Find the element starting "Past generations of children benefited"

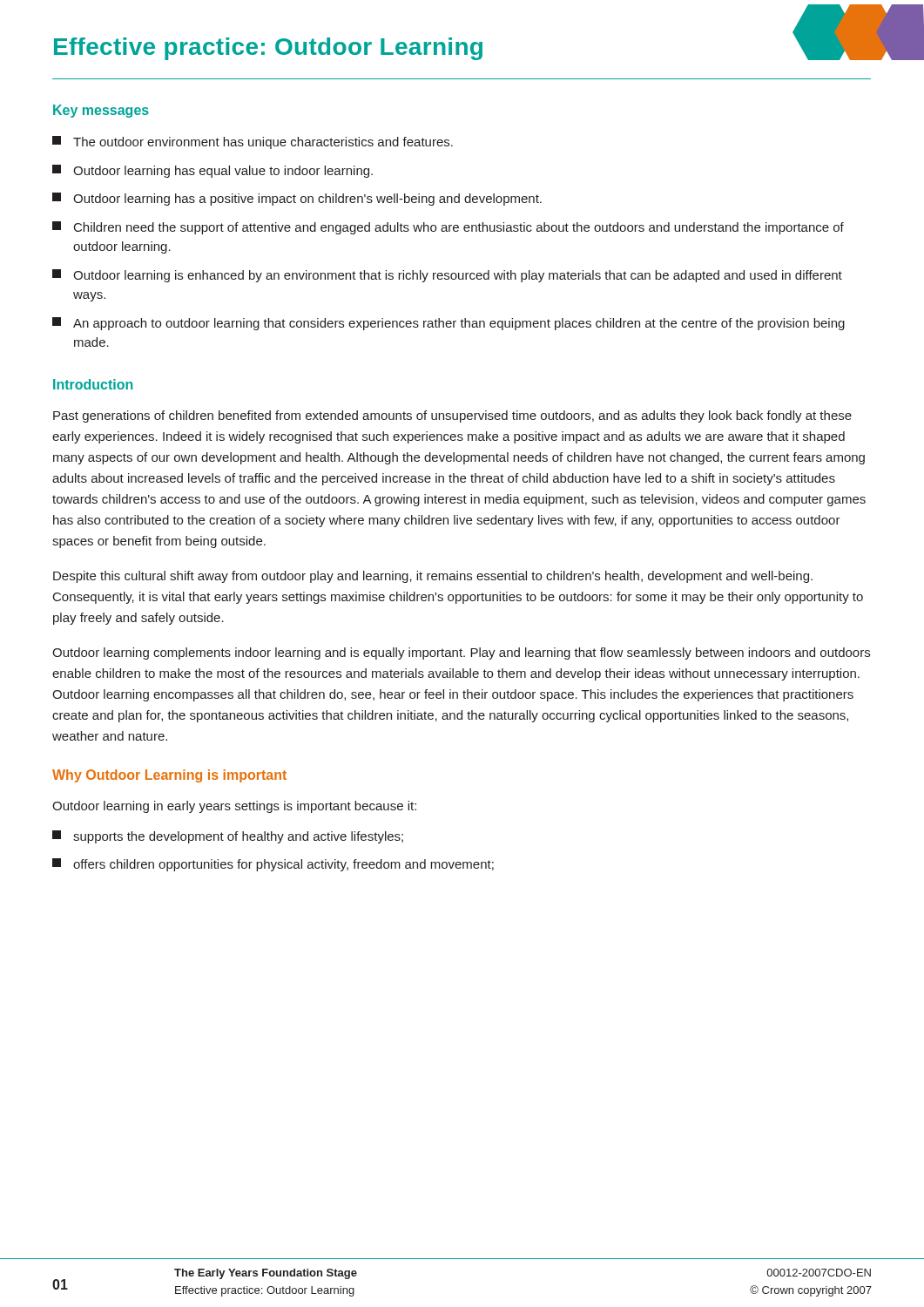click(459, 478)
